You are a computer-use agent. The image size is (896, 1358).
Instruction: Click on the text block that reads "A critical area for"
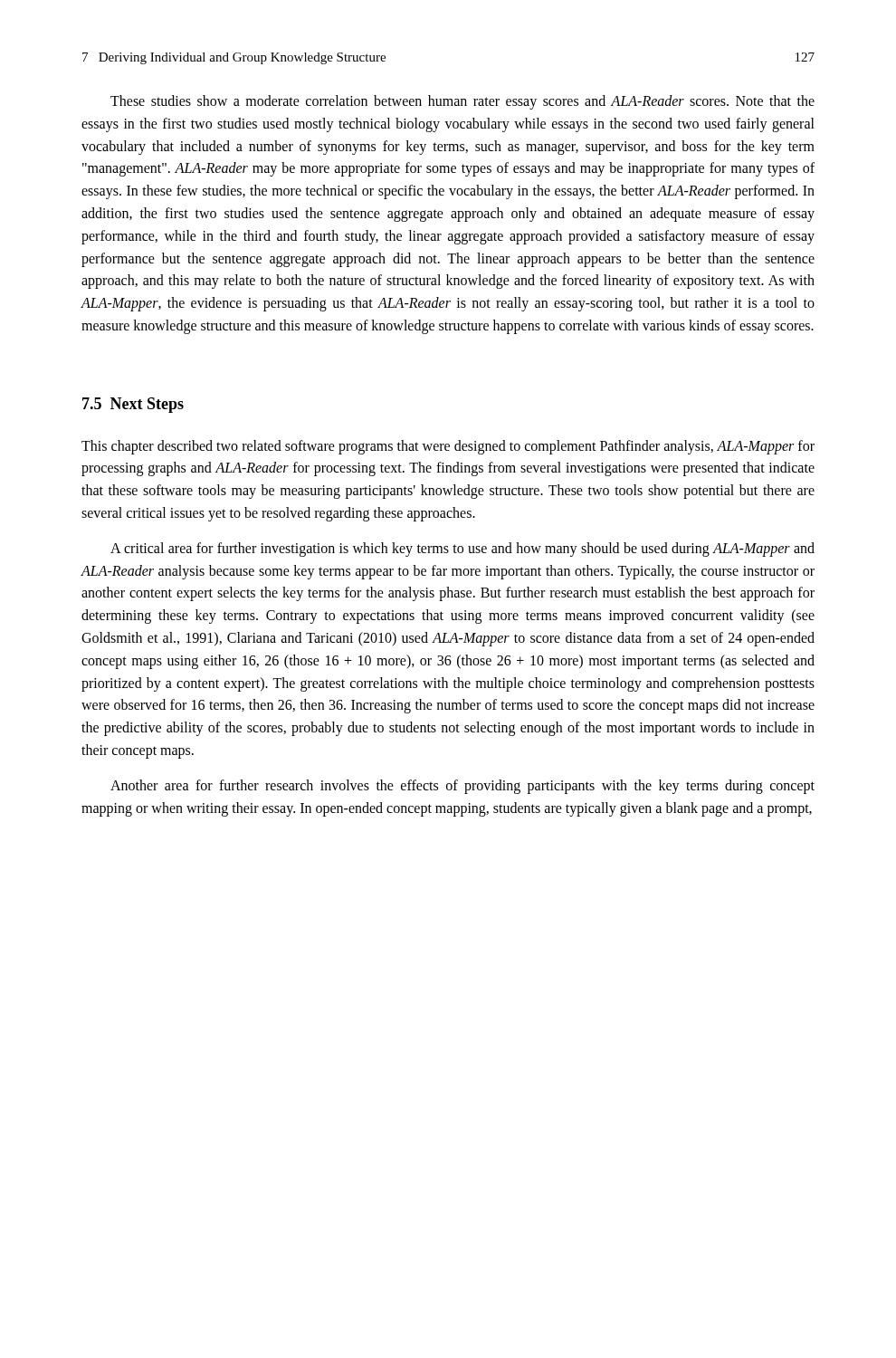point(448,650)
